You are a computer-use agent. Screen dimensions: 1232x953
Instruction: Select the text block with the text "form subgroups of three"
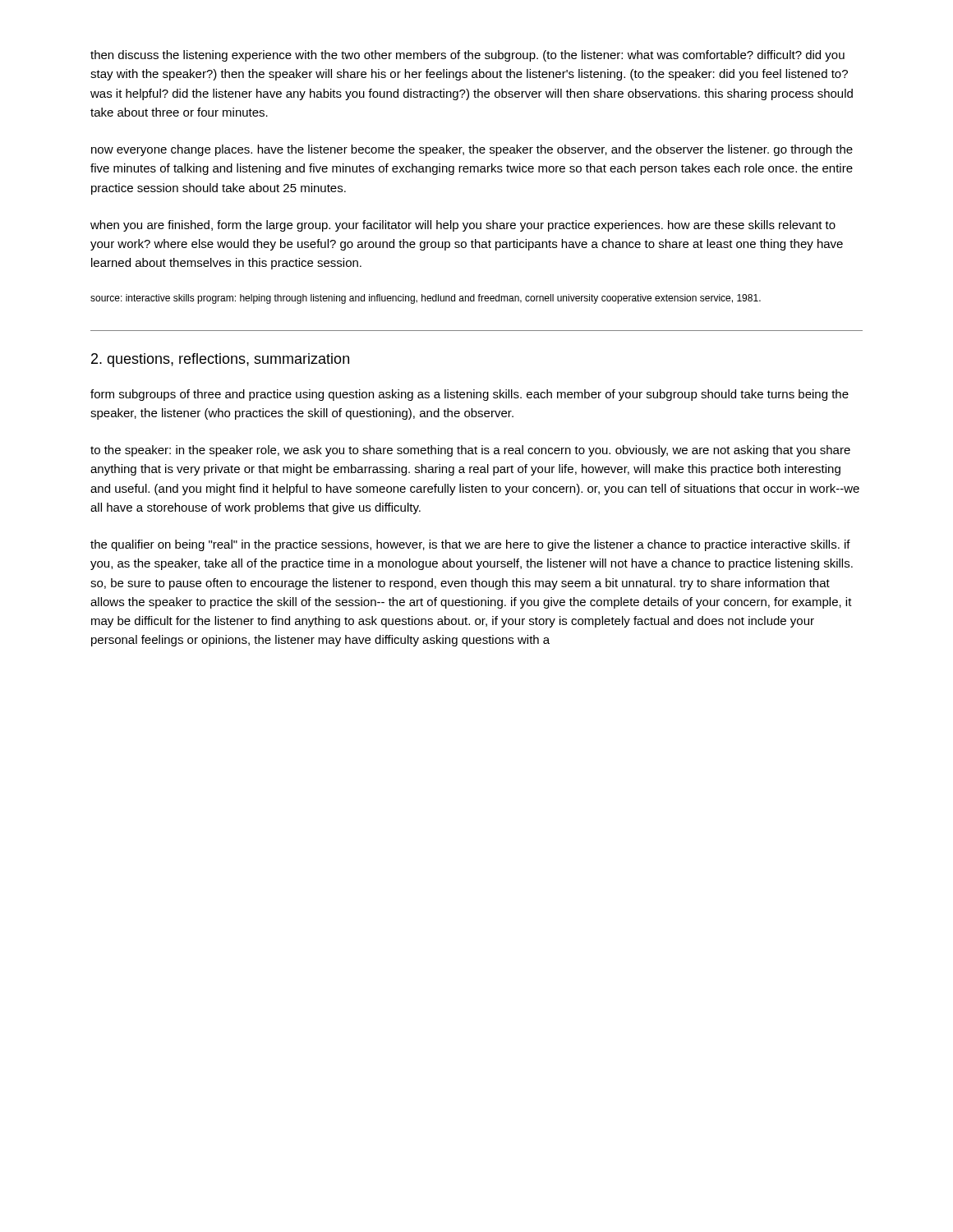click(x=469, y=403)
